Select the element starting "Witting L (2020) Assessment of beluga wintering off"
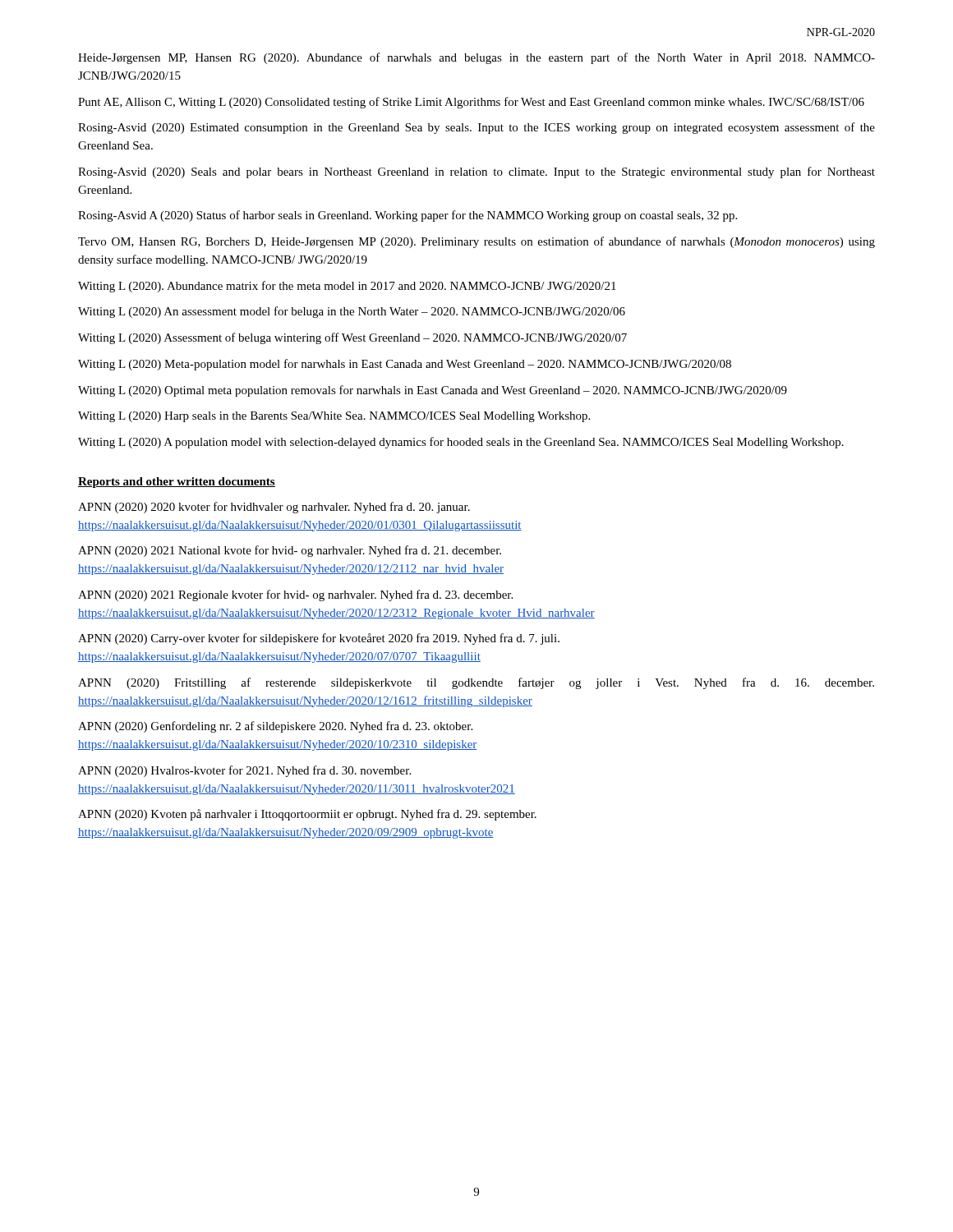 point(476,338)
